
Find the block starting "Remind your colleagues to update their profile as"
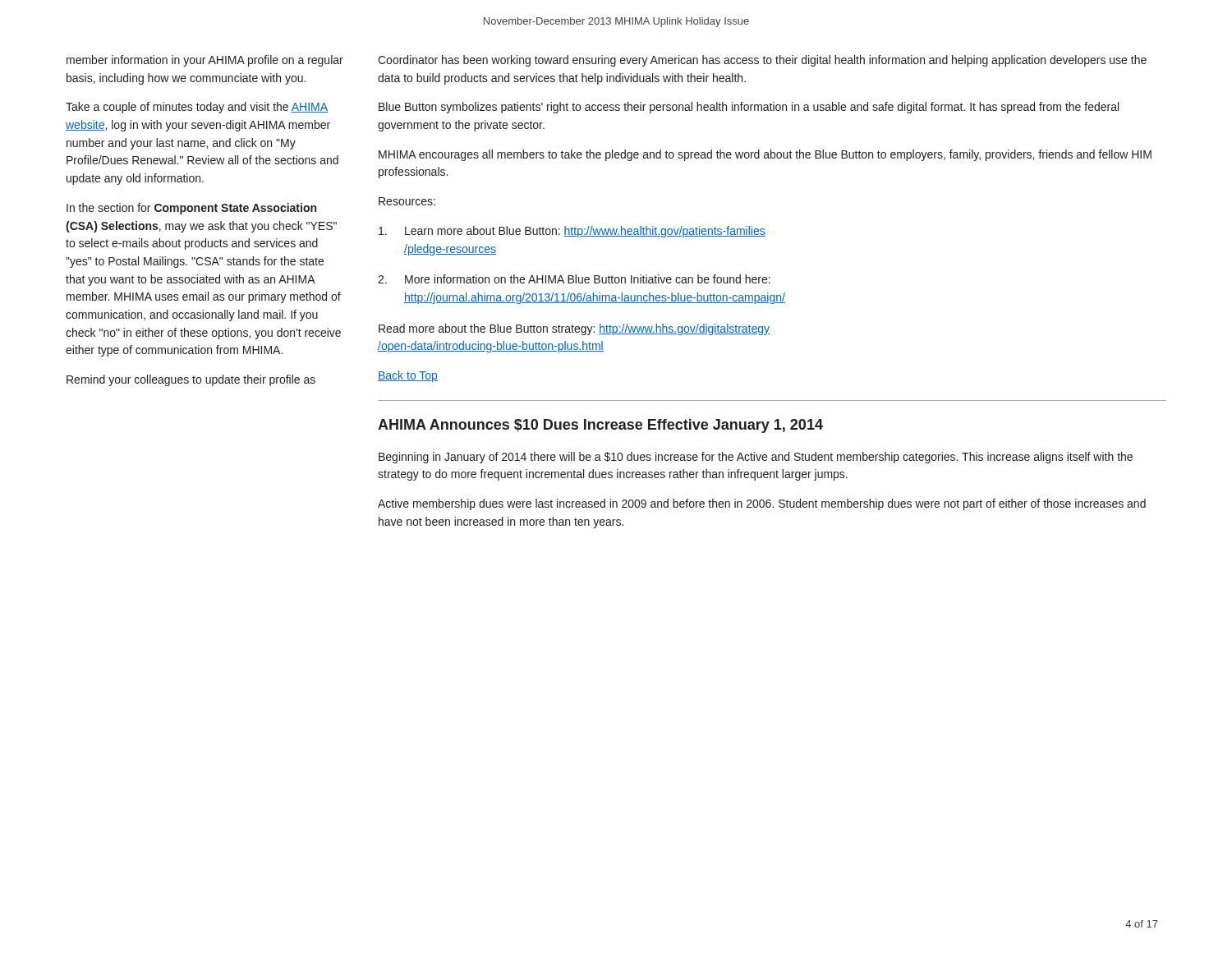click(x=205, y=380)
